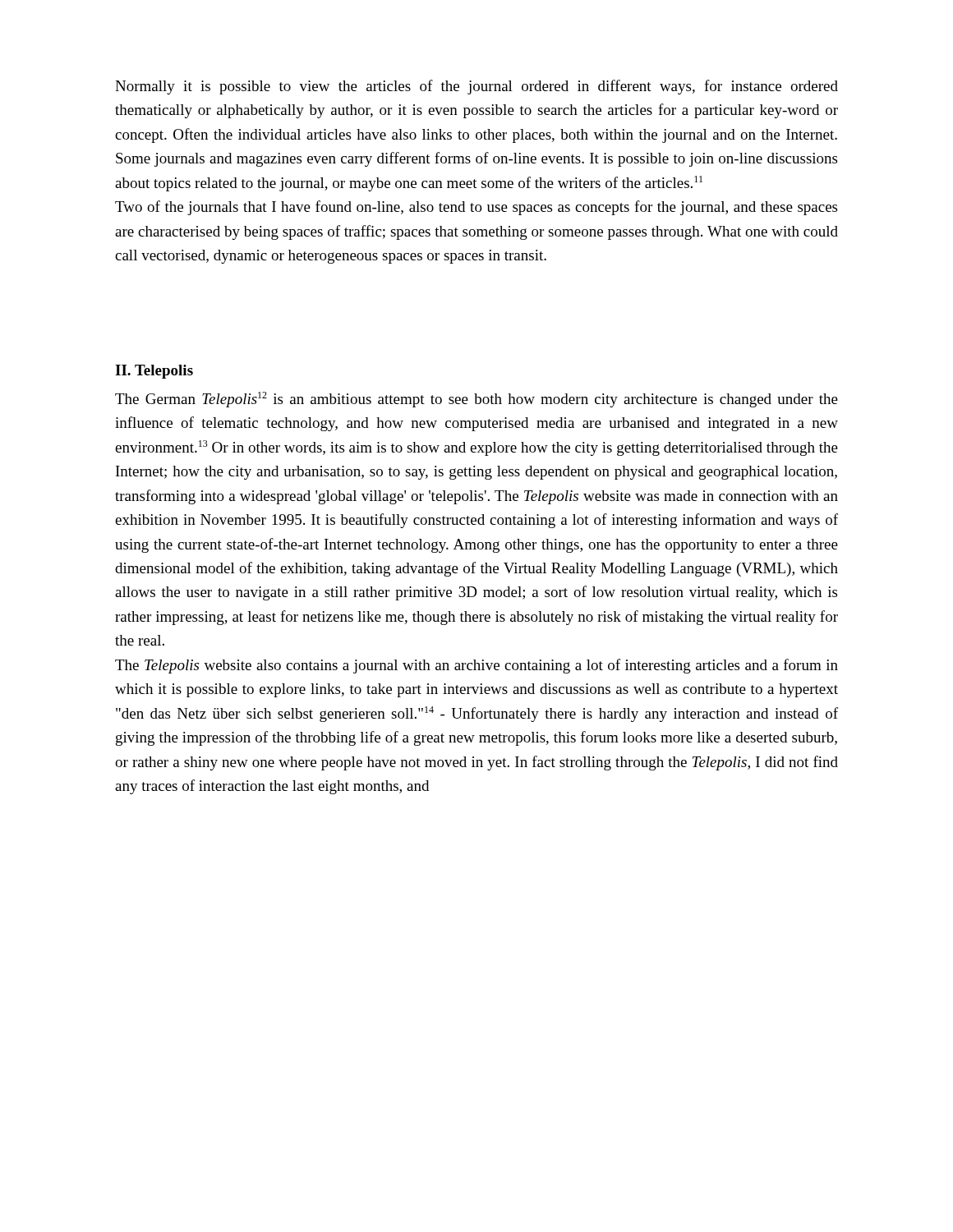Select the element starting "Normally it is possible to"
Screen dimensions: 1232x953
(x=476, y=134)
